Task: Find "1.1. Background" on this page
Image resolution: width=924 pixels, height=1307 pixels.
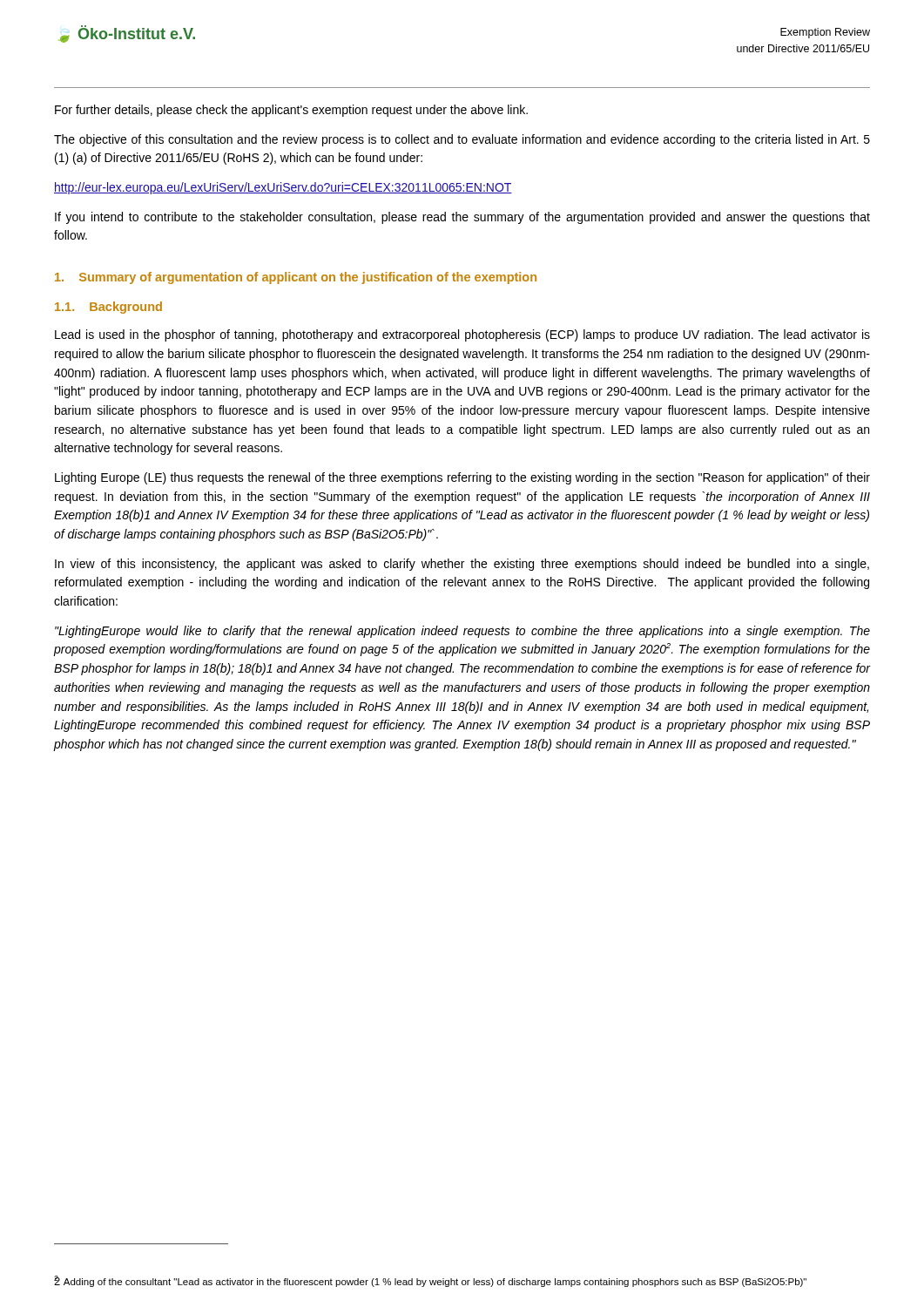Action: (108, 307)
